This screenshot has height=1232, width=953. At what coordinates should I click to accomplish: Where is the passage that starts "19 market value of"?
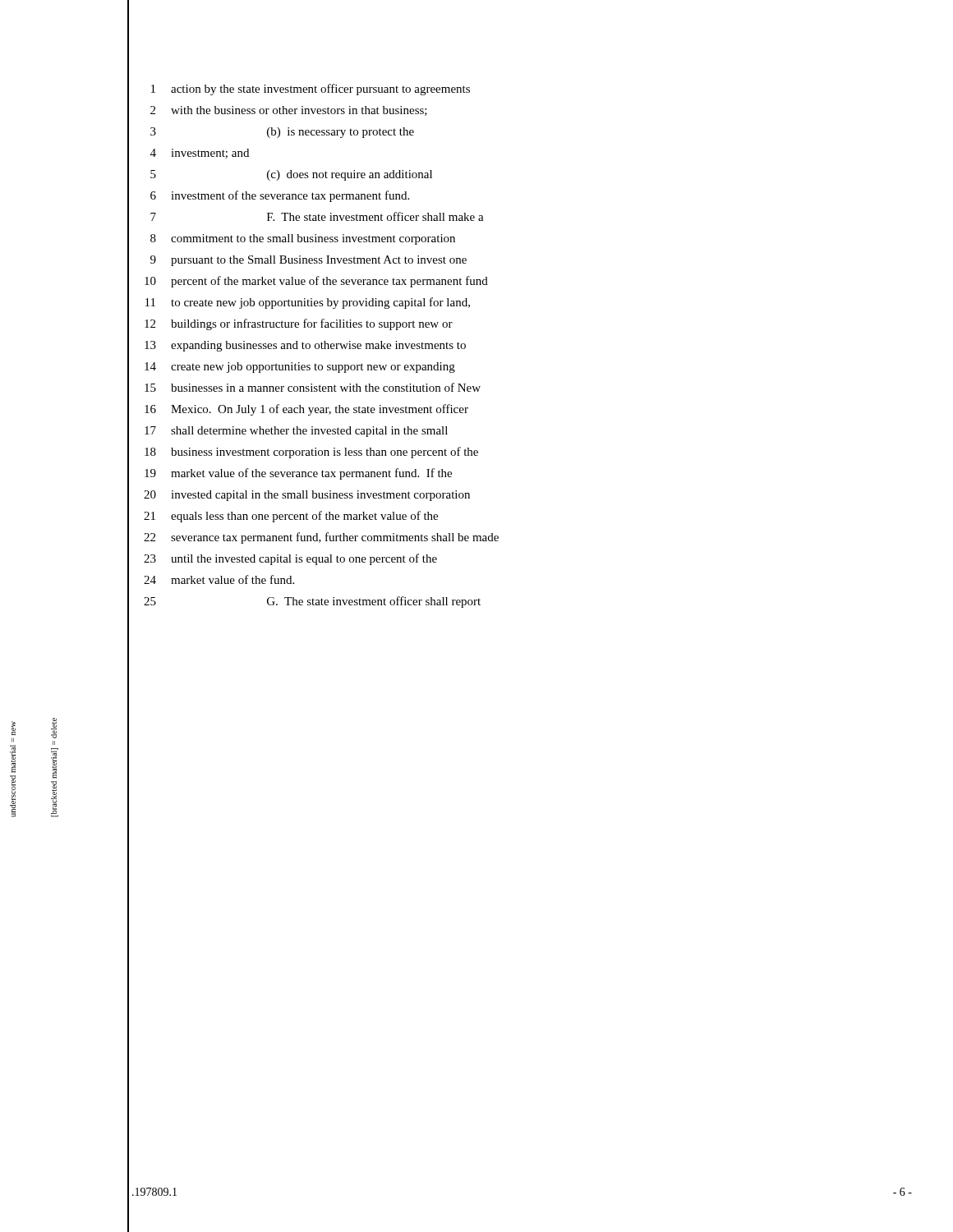pos(298,474)
